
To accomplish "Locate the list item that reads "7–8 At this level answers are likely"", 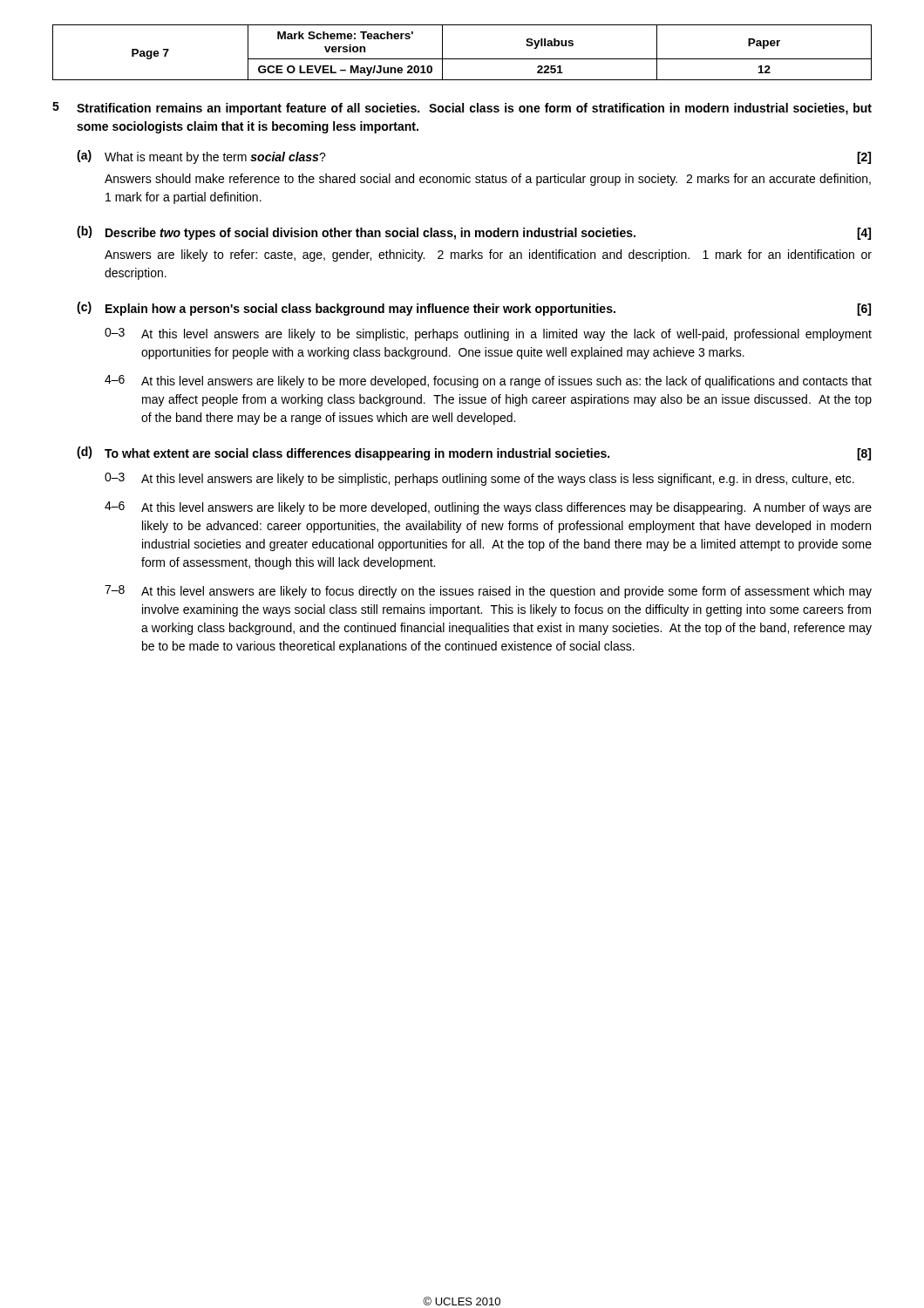I will (488, 619).
